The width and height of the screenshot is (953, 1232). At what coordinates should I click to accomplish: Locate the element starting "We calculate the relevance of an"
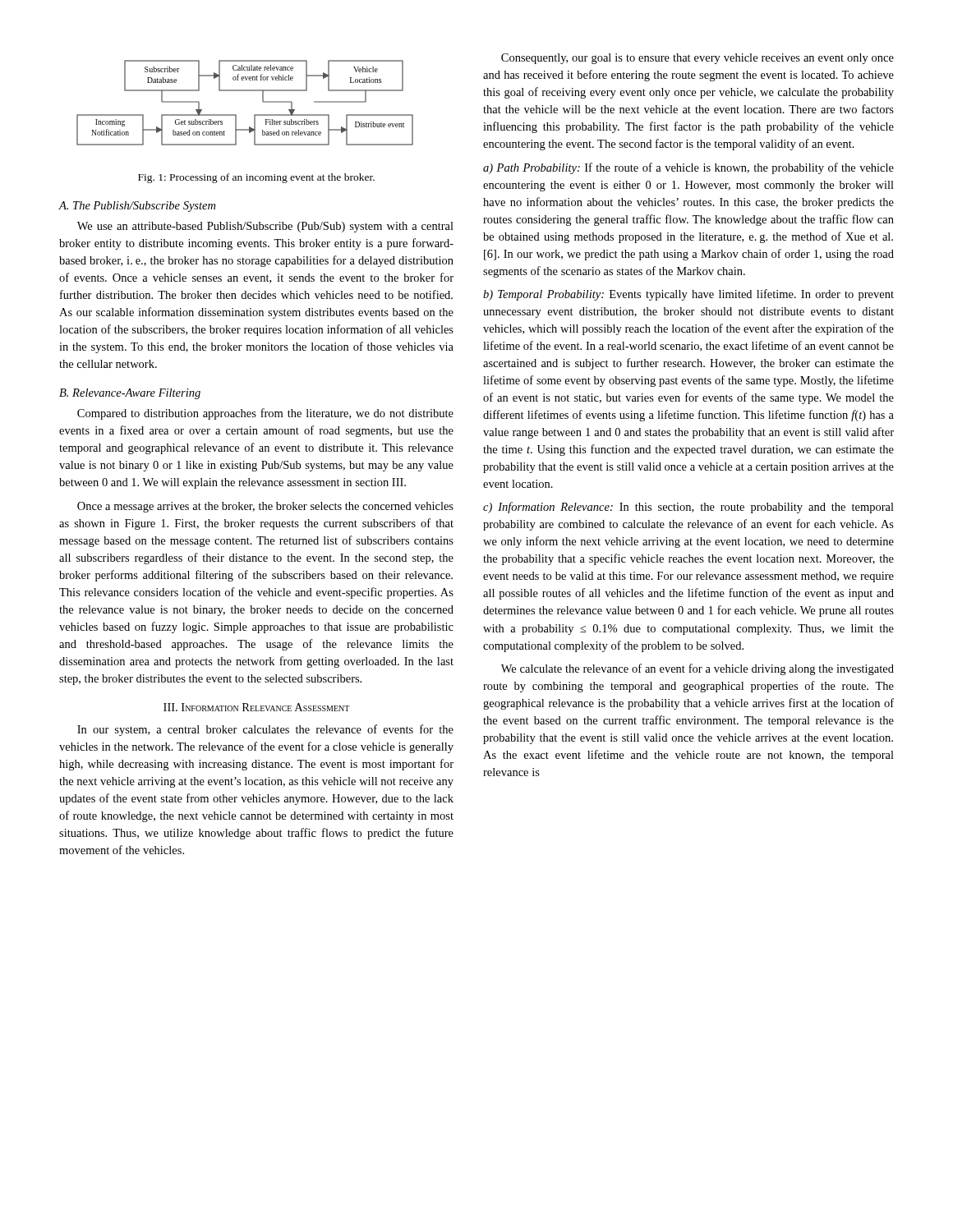point(688,720)
